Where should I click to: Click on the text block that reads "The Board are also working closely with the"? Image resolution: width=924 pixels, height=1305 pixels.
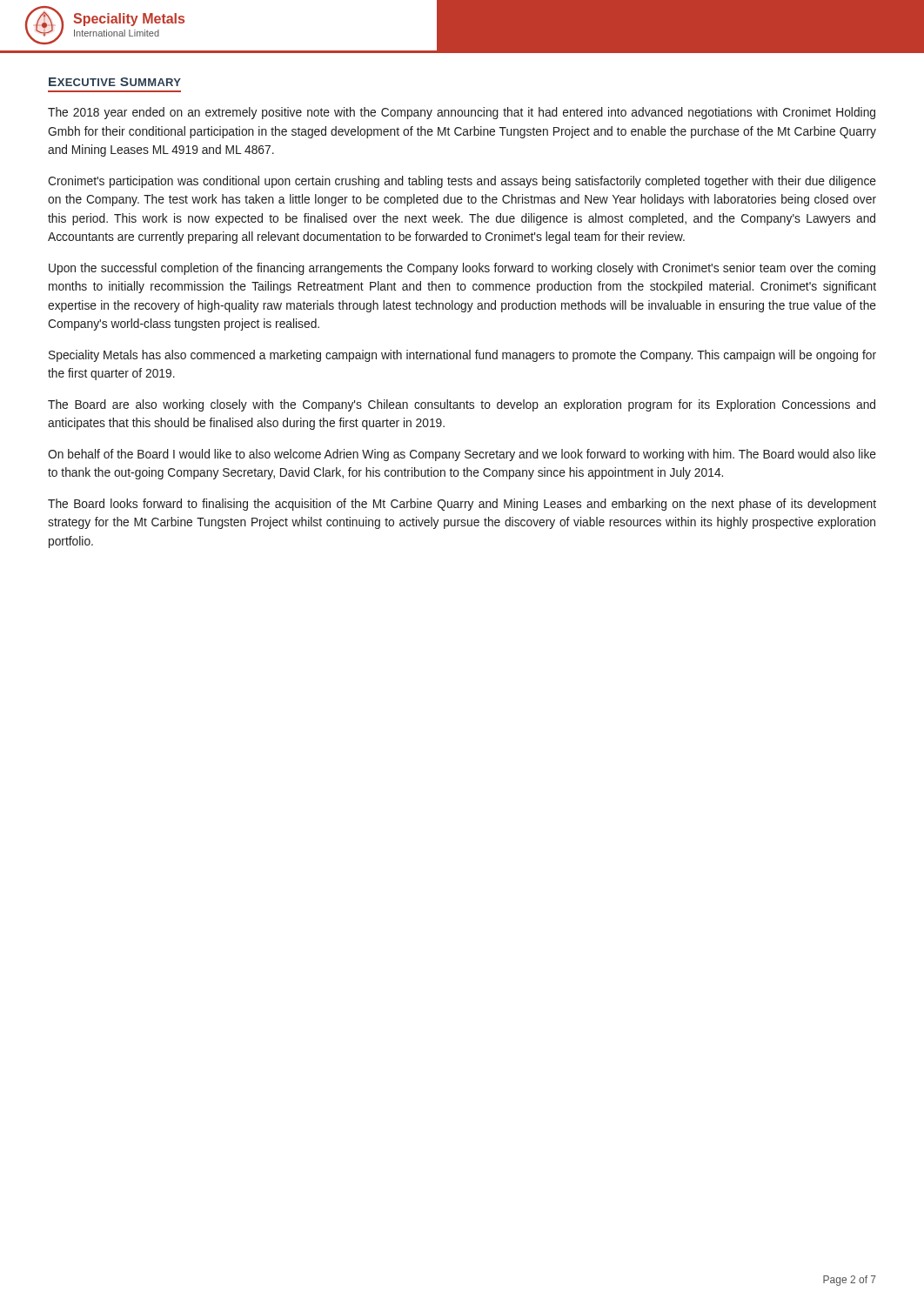click(462, 414)
